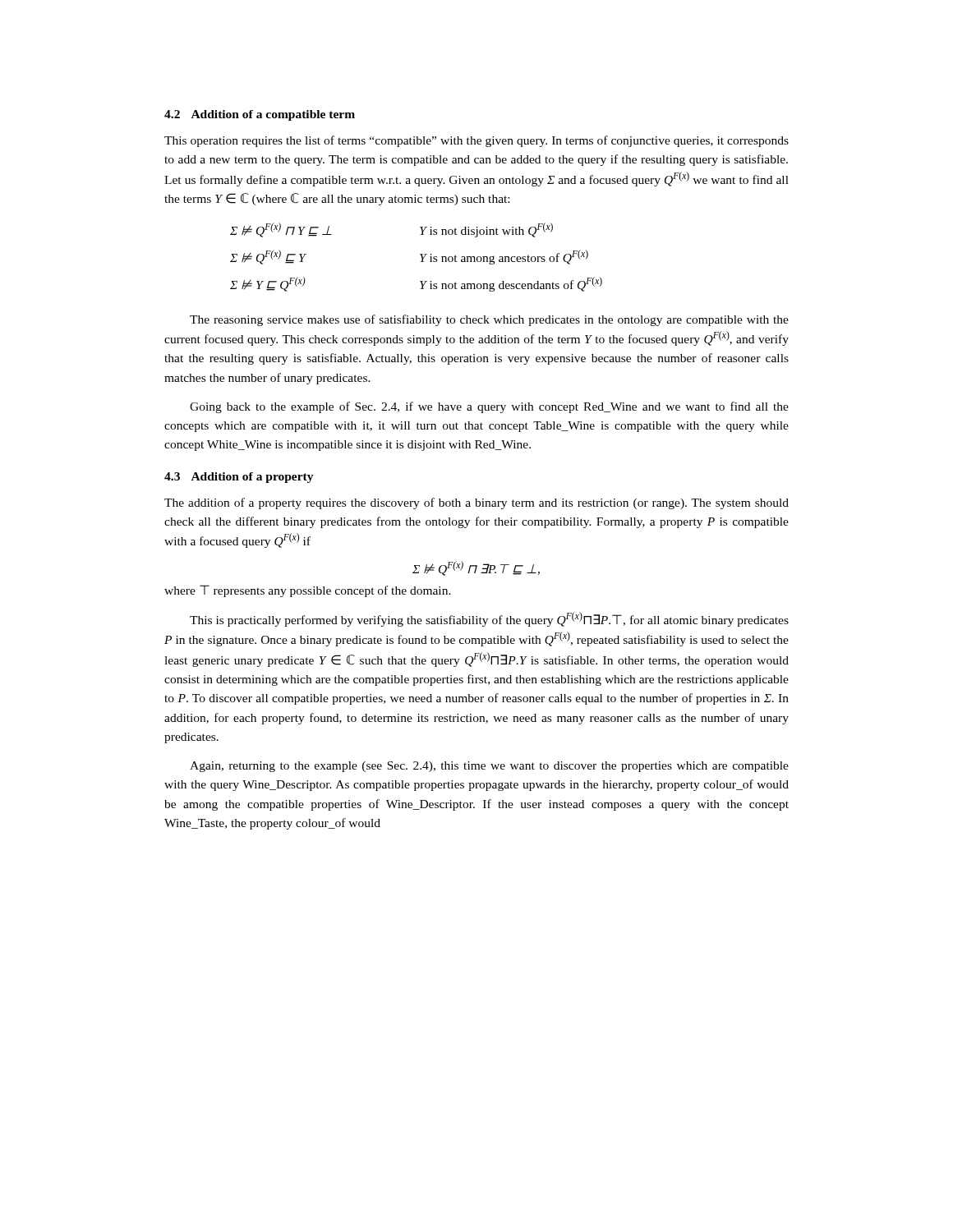Navigate to the text block starting "4.3 Addition of"
This screenshot has width=953, height=1232.
pos(239,476)
